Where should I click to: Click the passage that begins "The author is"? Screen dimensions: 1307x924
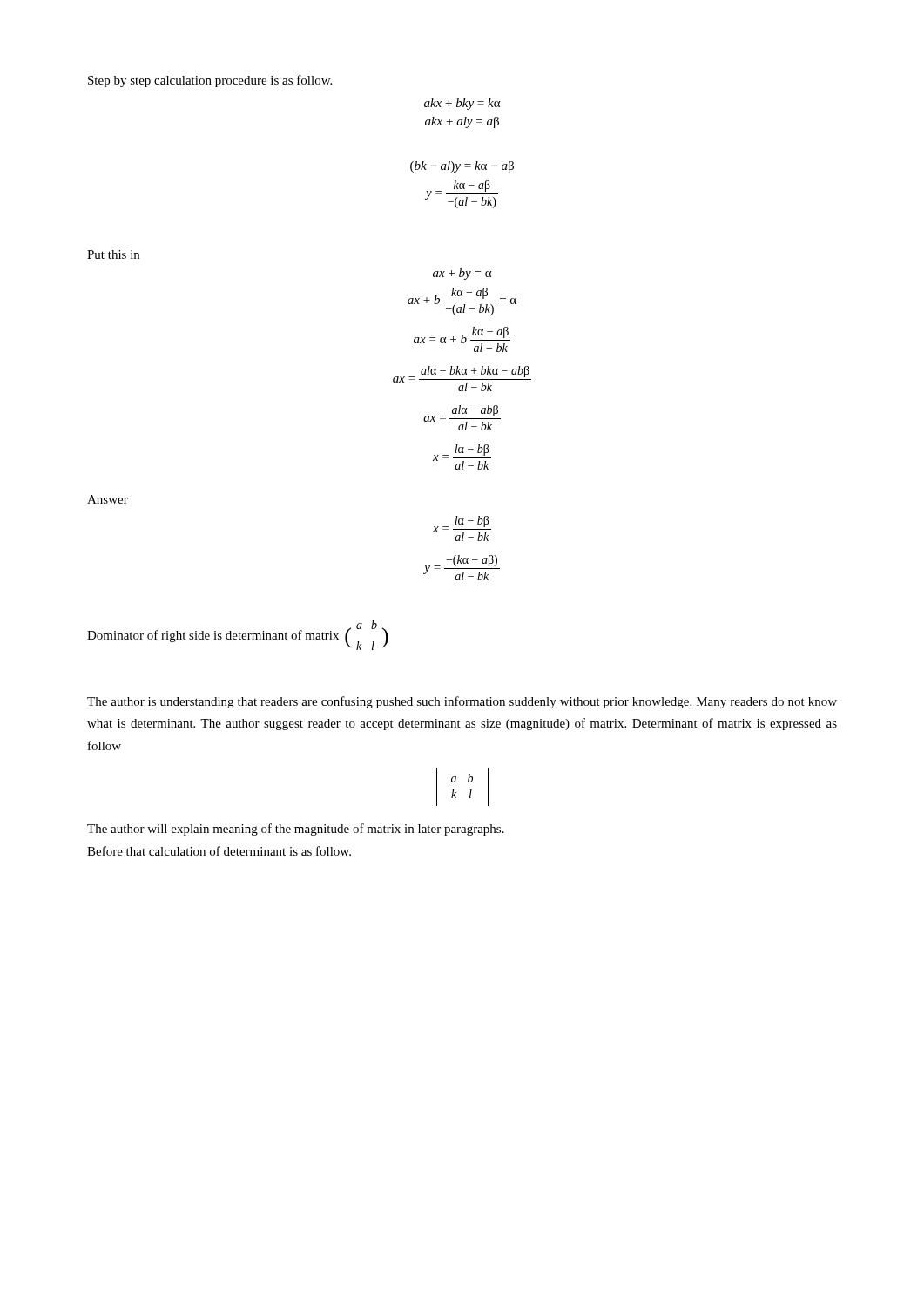[x=462, y=723]
